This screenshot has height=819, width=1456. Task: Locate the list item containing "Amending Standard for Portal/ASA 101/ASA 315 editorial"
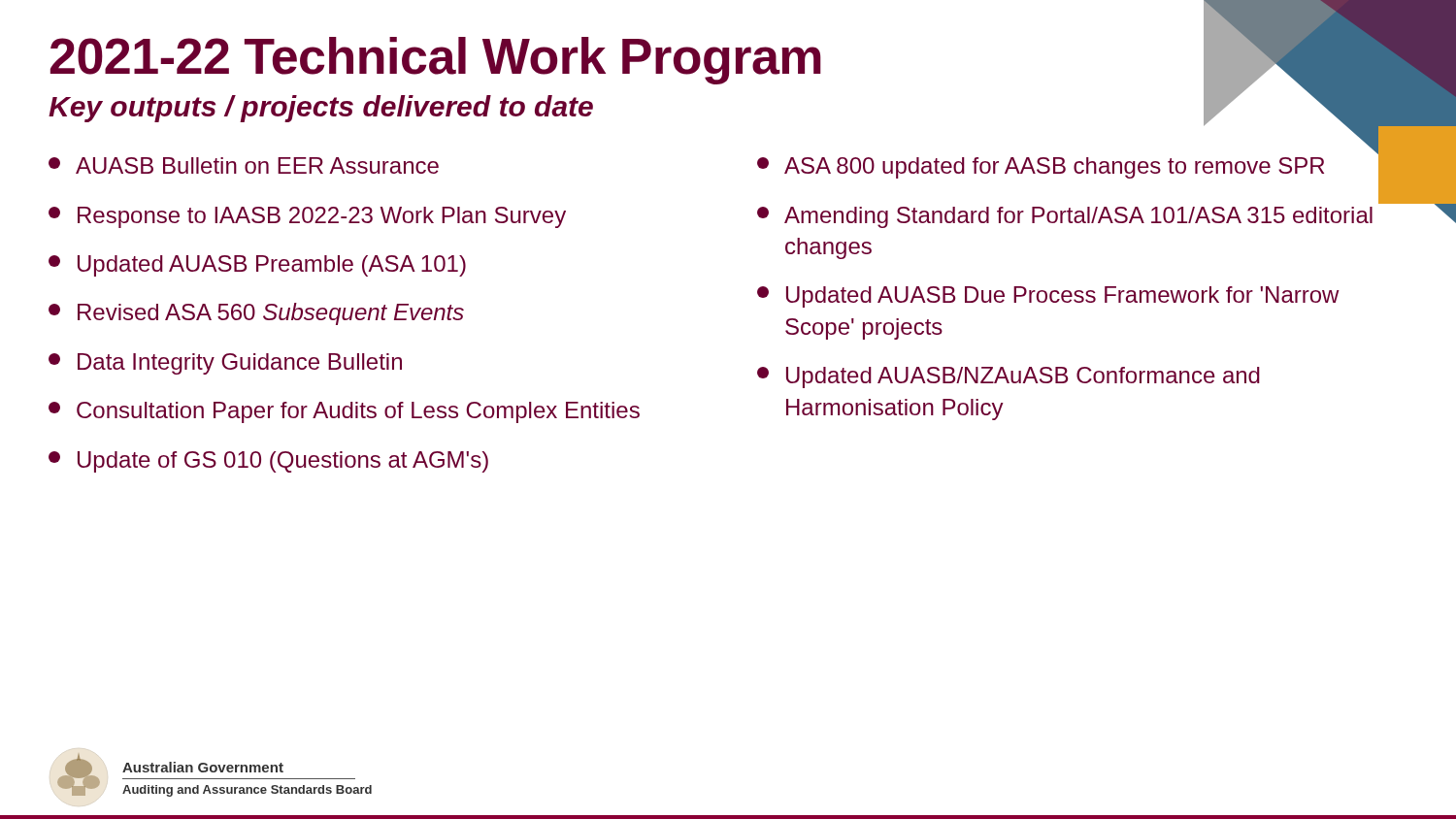pyautogui.click(x=1082, y=231)
